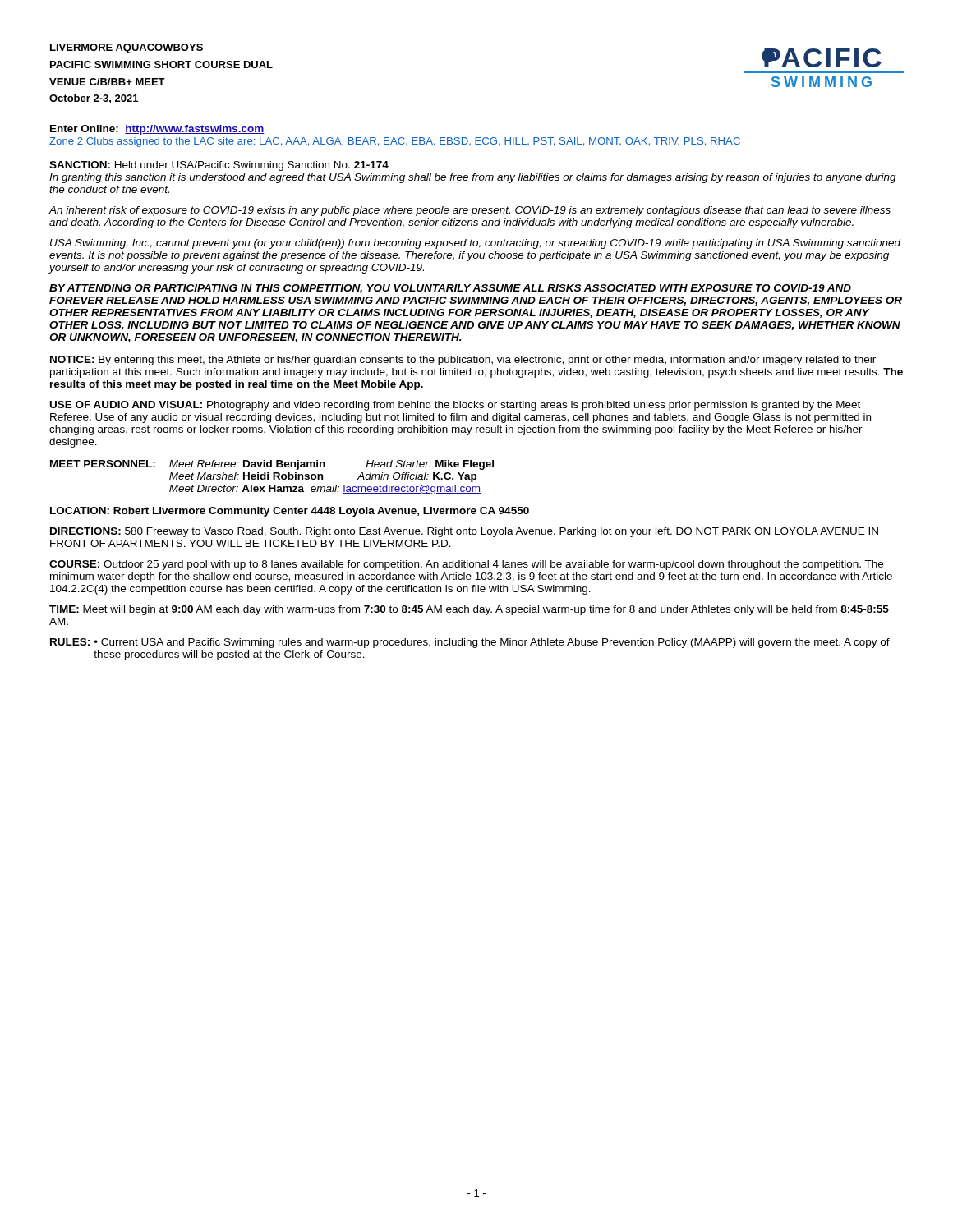Locate the list item that says "RULES: • Current USA"
The width and height of the screenshot is (953, 1232).
[x=476, y=648]
